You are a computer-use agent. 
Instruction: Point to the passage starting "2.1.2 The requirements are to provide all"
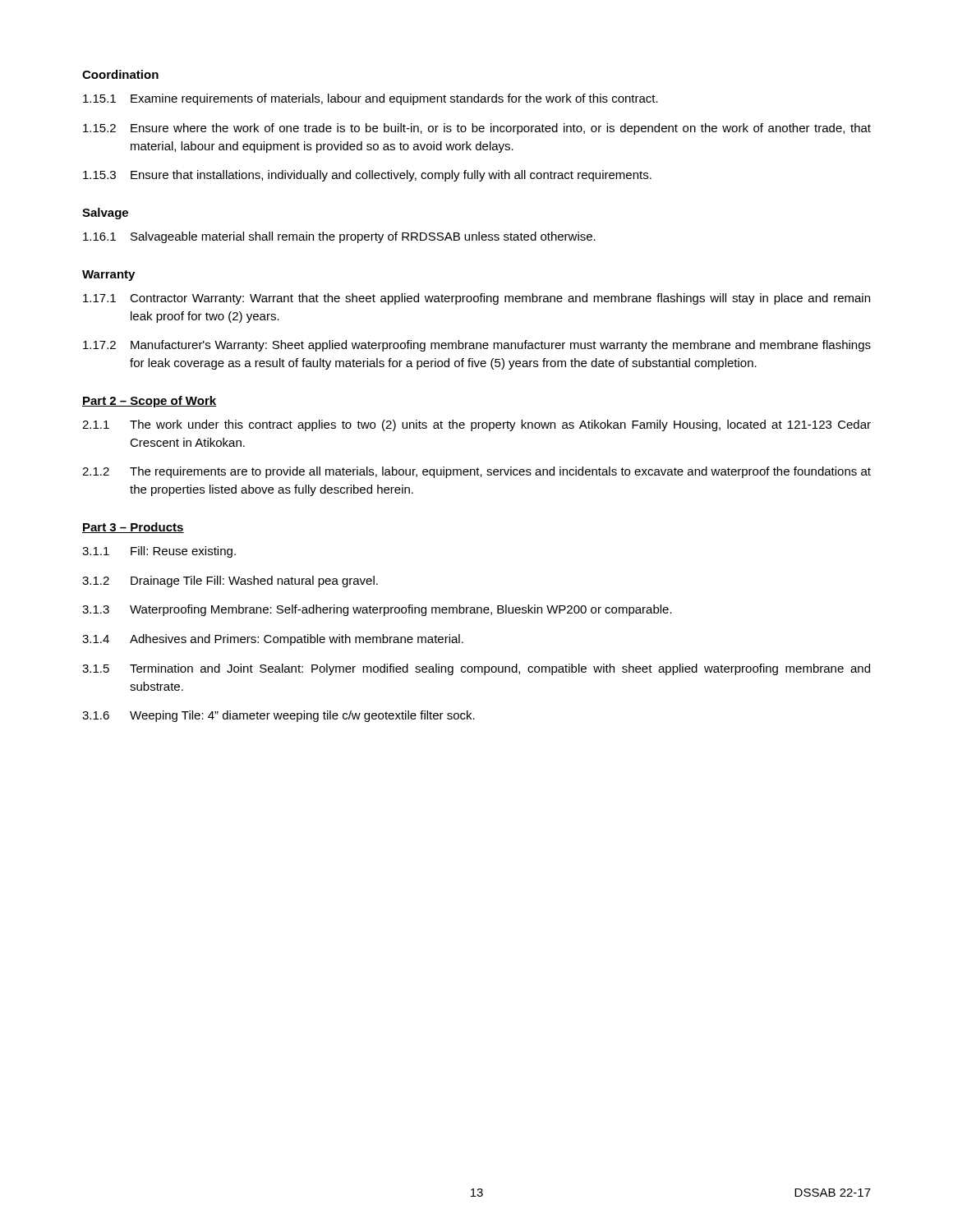point(476,480)
